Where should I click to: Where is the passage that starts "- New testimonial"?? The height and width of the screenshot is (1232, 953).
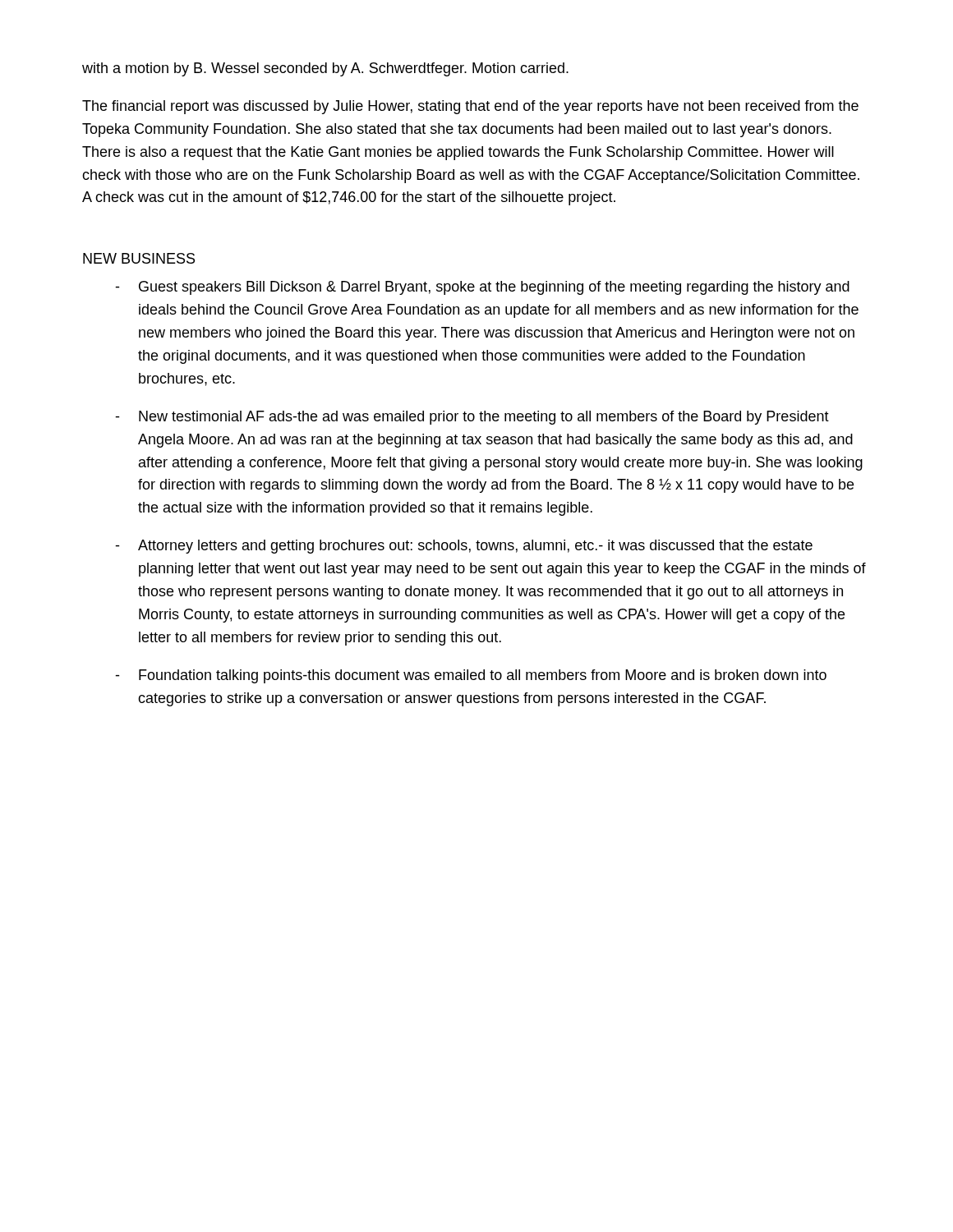(493, 463)
